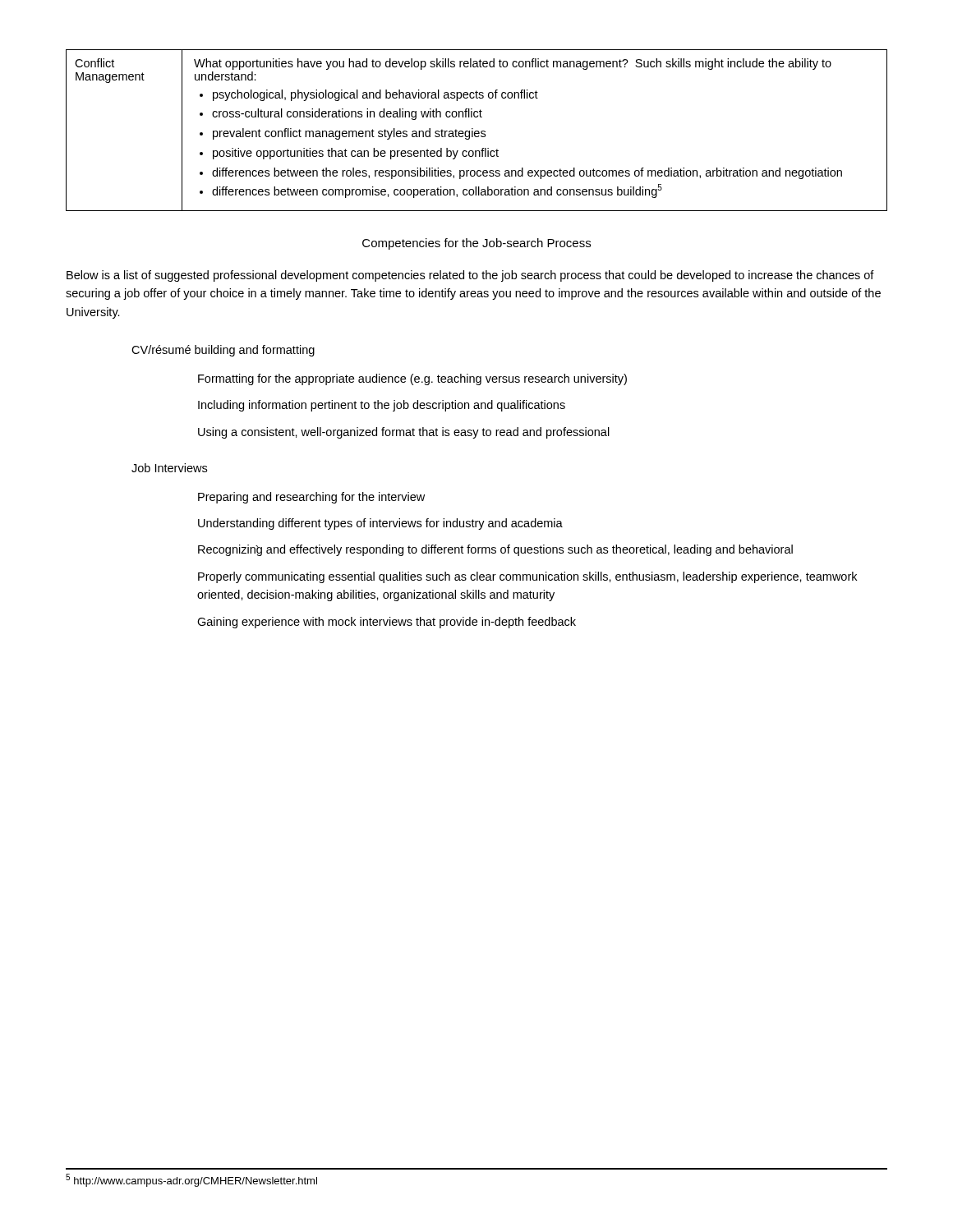Image resolution: width=953 pixels, height=1232 pixels.
Task: Locate the list item with the text "Formatting for the appropriate audience"
Action: (x=412, y=378)
